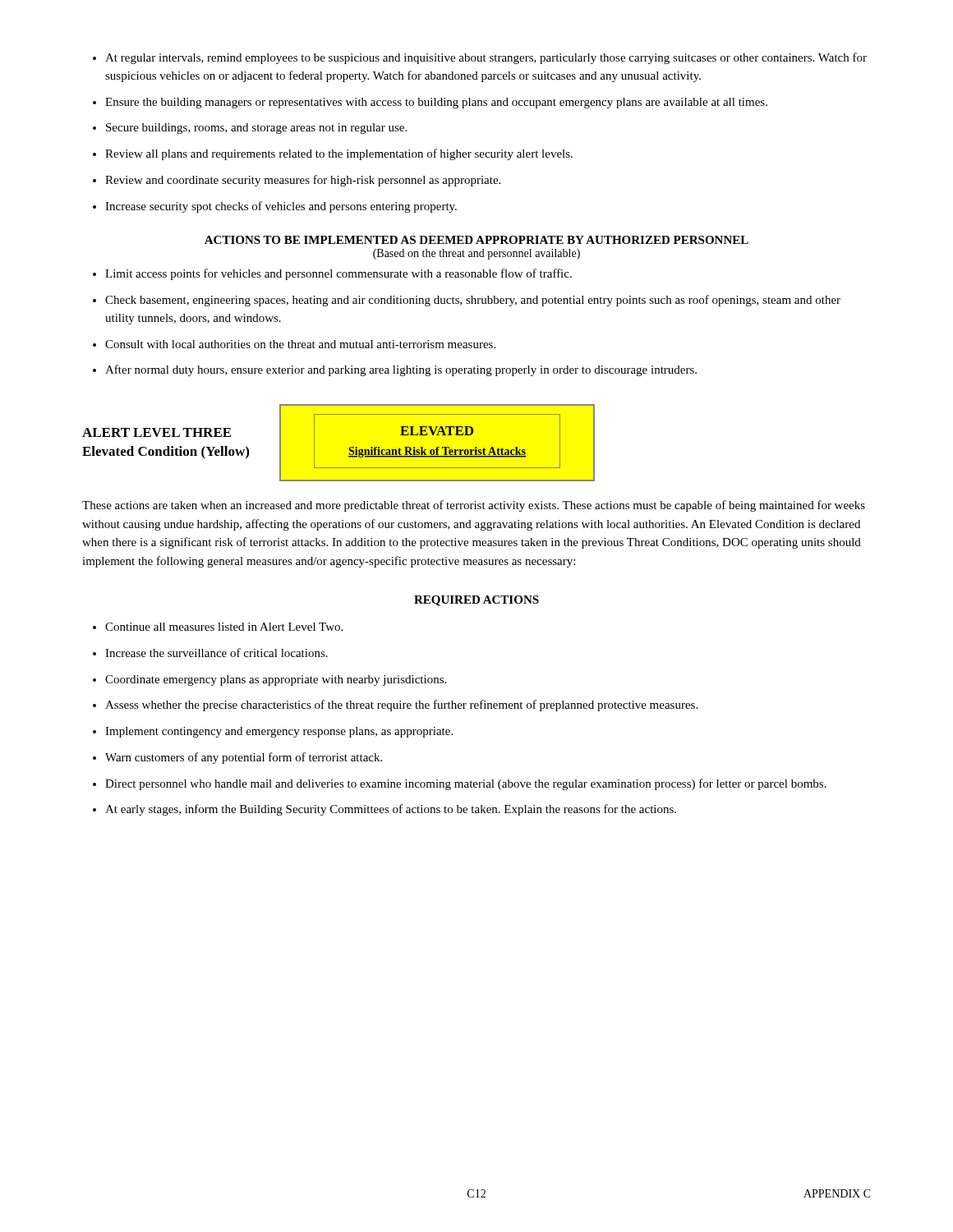Viewport: 953px width, 1232px height.
Task: Point to the text block starting "Assess whether the precise characteristics of the threat"
Action: [476, 706]
